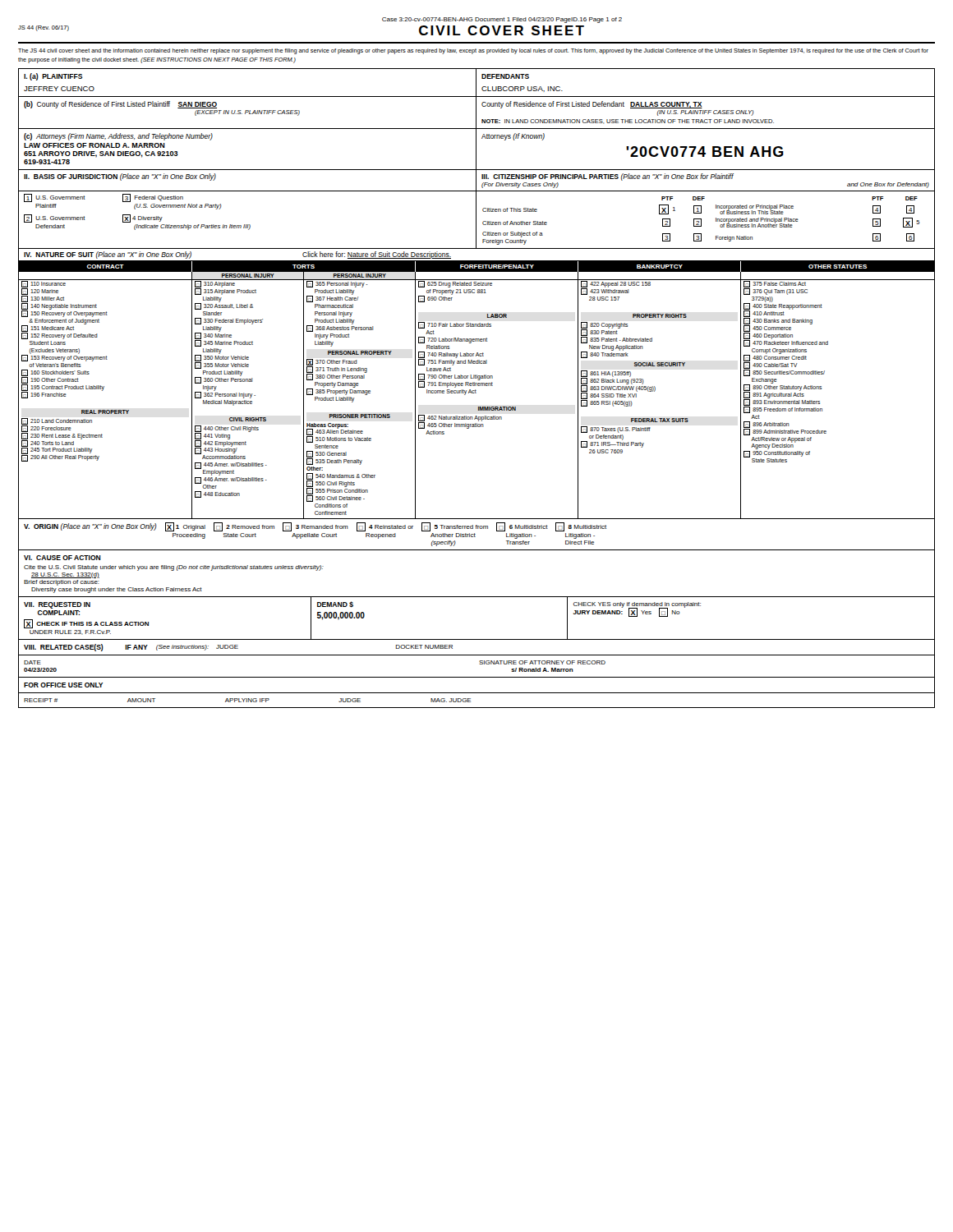The height and width of the screenshot is (1232, 953).
Task: Find the section header on this page that starts "IV. NATURE OF SUIT (Place an "X" in"
Action: 237,255
